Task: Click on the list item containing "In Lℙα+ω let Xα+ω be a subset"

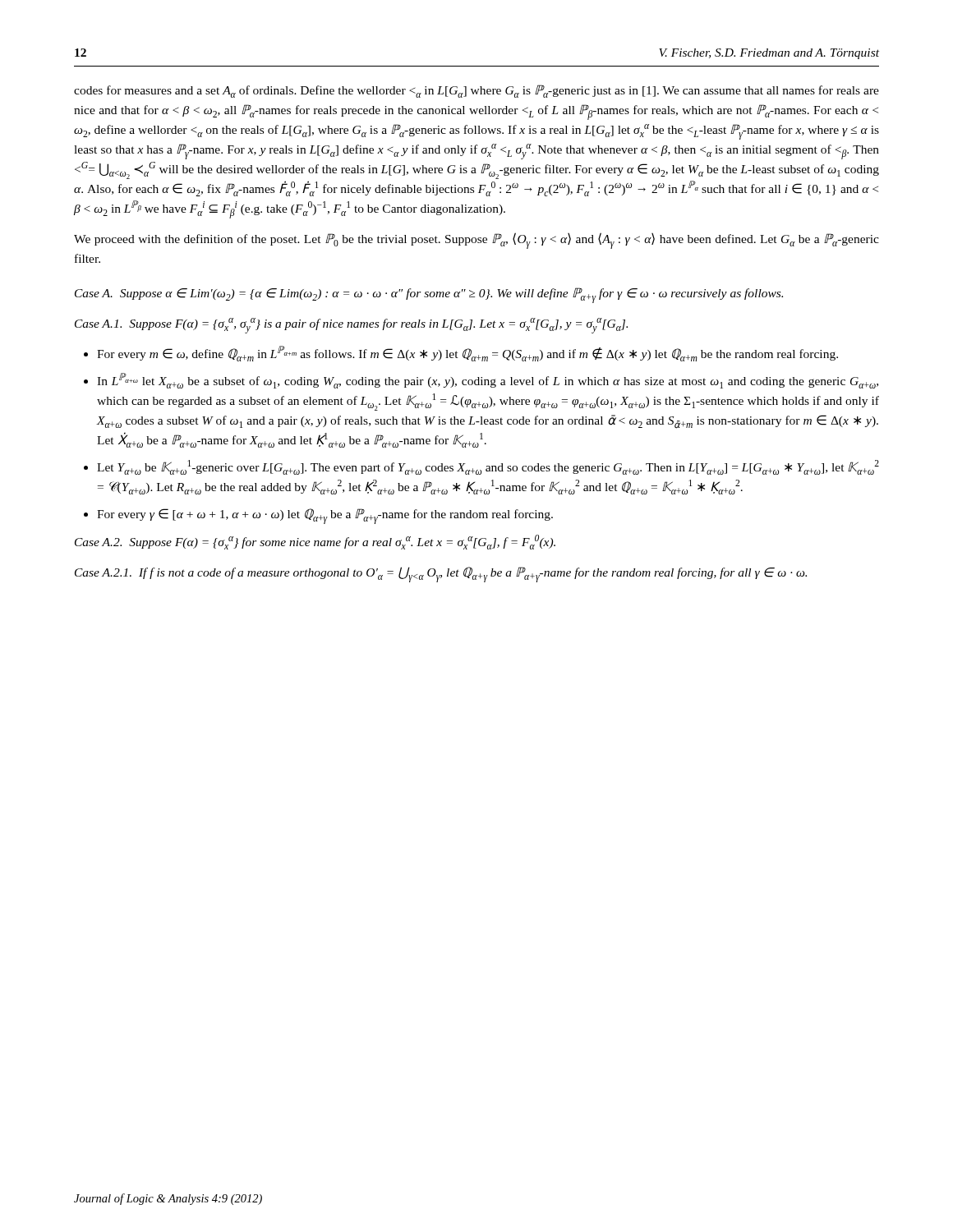Action: pos(488,411)
